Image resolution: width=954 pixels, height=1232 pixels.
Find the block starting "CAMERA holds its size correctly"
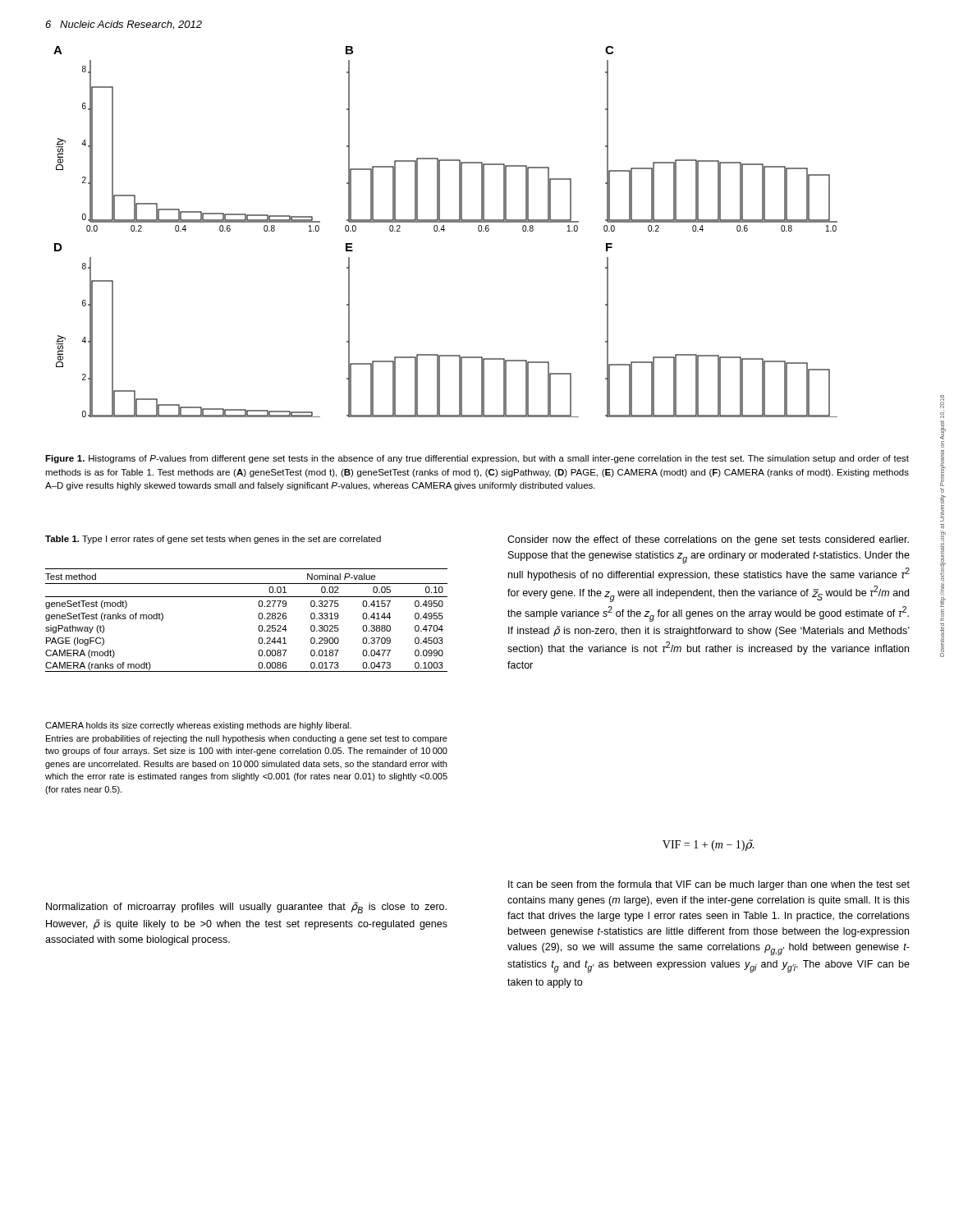(x=246, y=757)
